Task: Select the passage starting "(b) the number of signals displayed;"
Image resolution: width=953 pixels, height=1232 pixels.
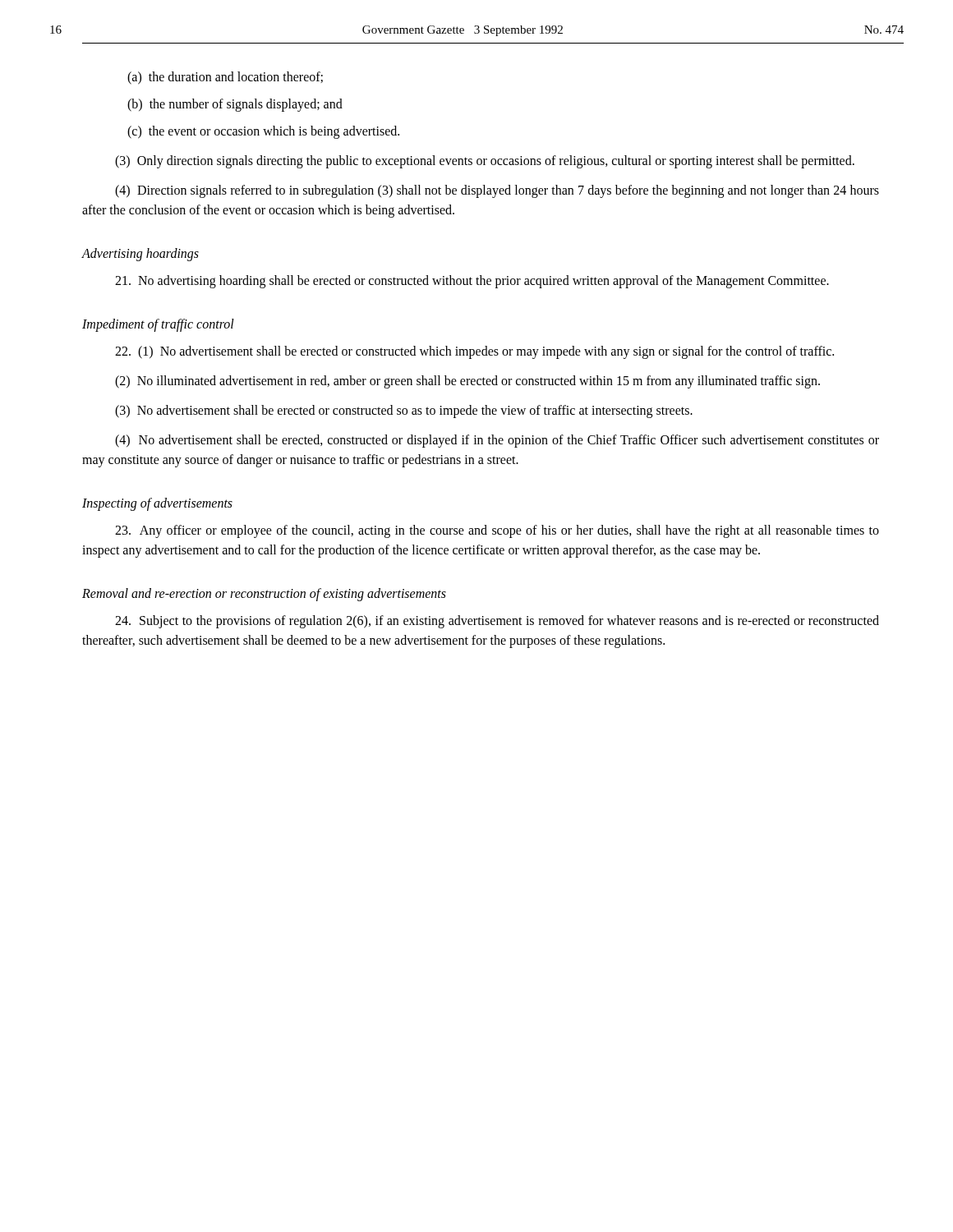Action: [237, 104]
